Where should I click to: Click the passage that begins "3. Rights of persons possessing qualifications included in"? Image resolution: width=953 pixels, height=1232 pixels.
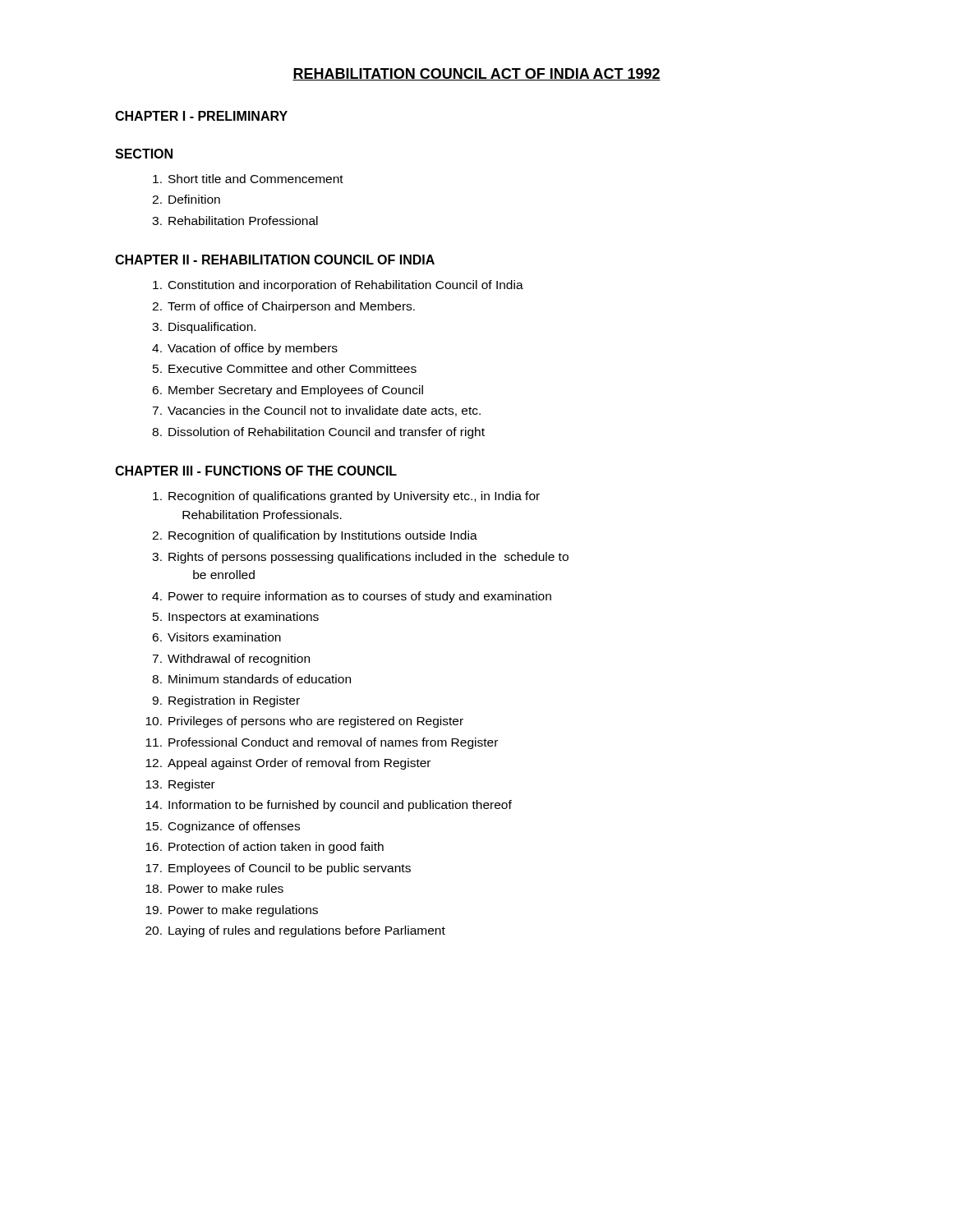[489, 566]
